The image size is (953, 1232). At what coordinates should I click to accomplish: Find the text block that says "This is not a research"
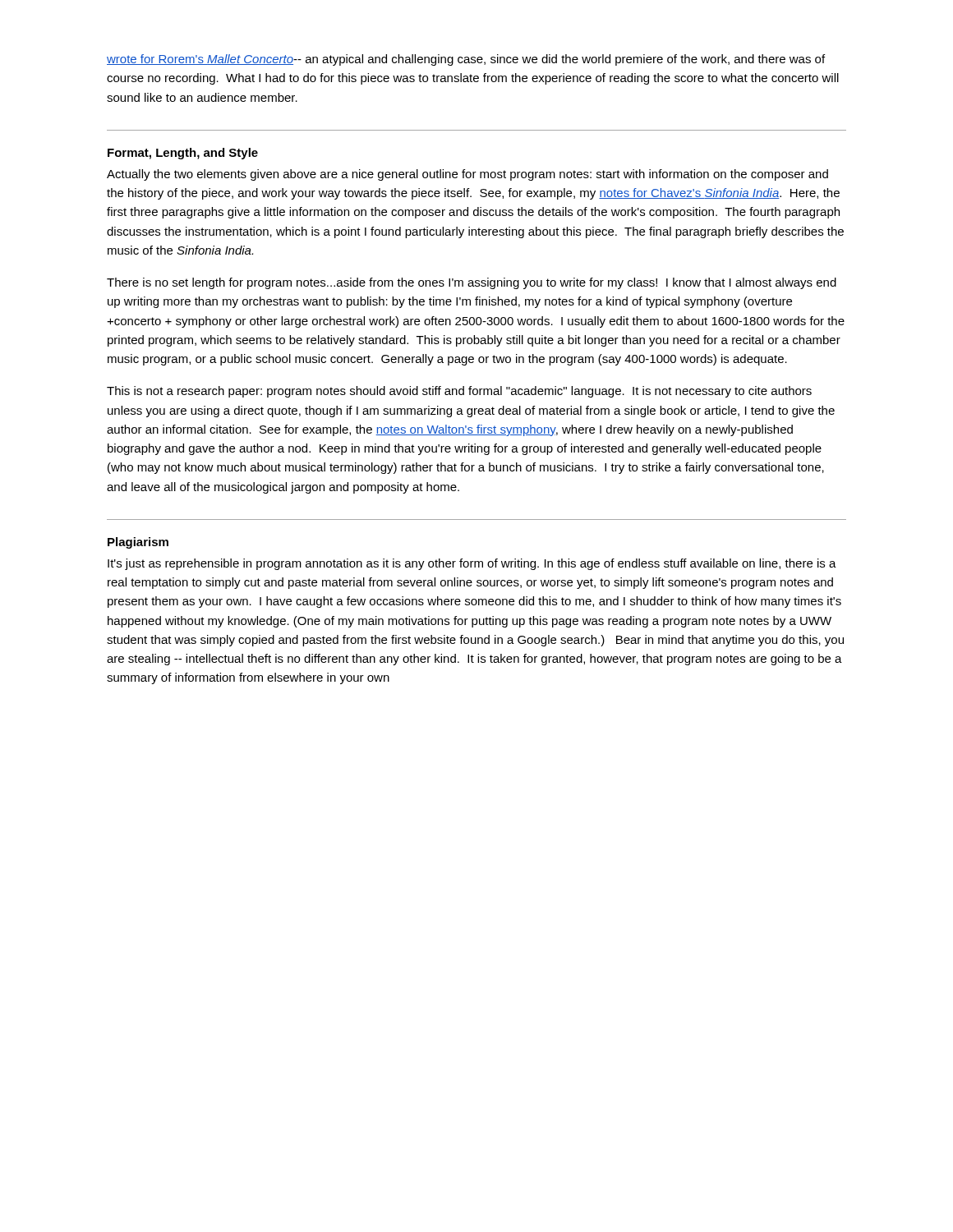471,438
